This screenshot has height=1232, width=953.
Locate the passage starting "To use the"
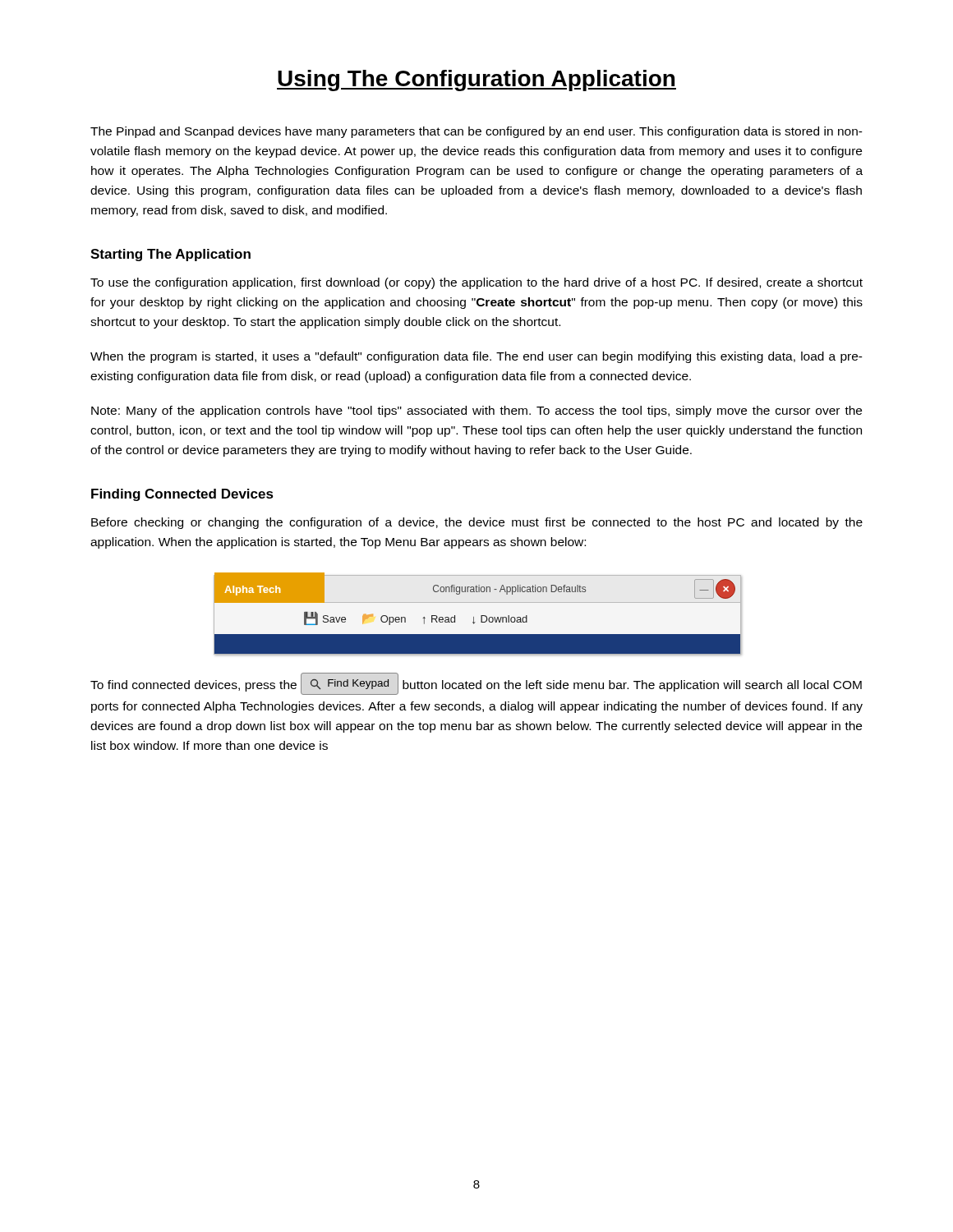coord(476,302)
